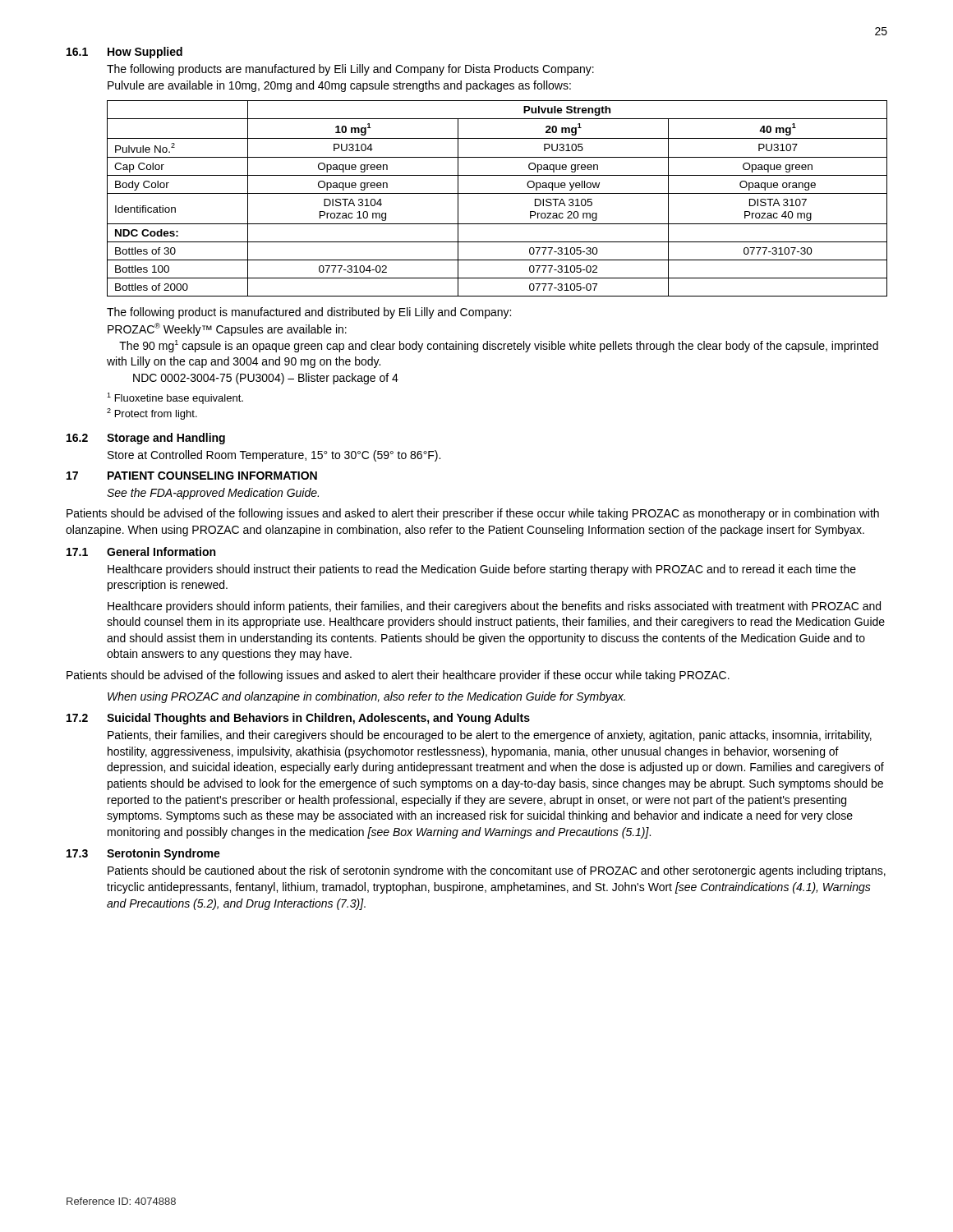Point to the element starting "16.2 Storage and Handling"
This screenshot has width=953, height=1232.
point(146,438)
